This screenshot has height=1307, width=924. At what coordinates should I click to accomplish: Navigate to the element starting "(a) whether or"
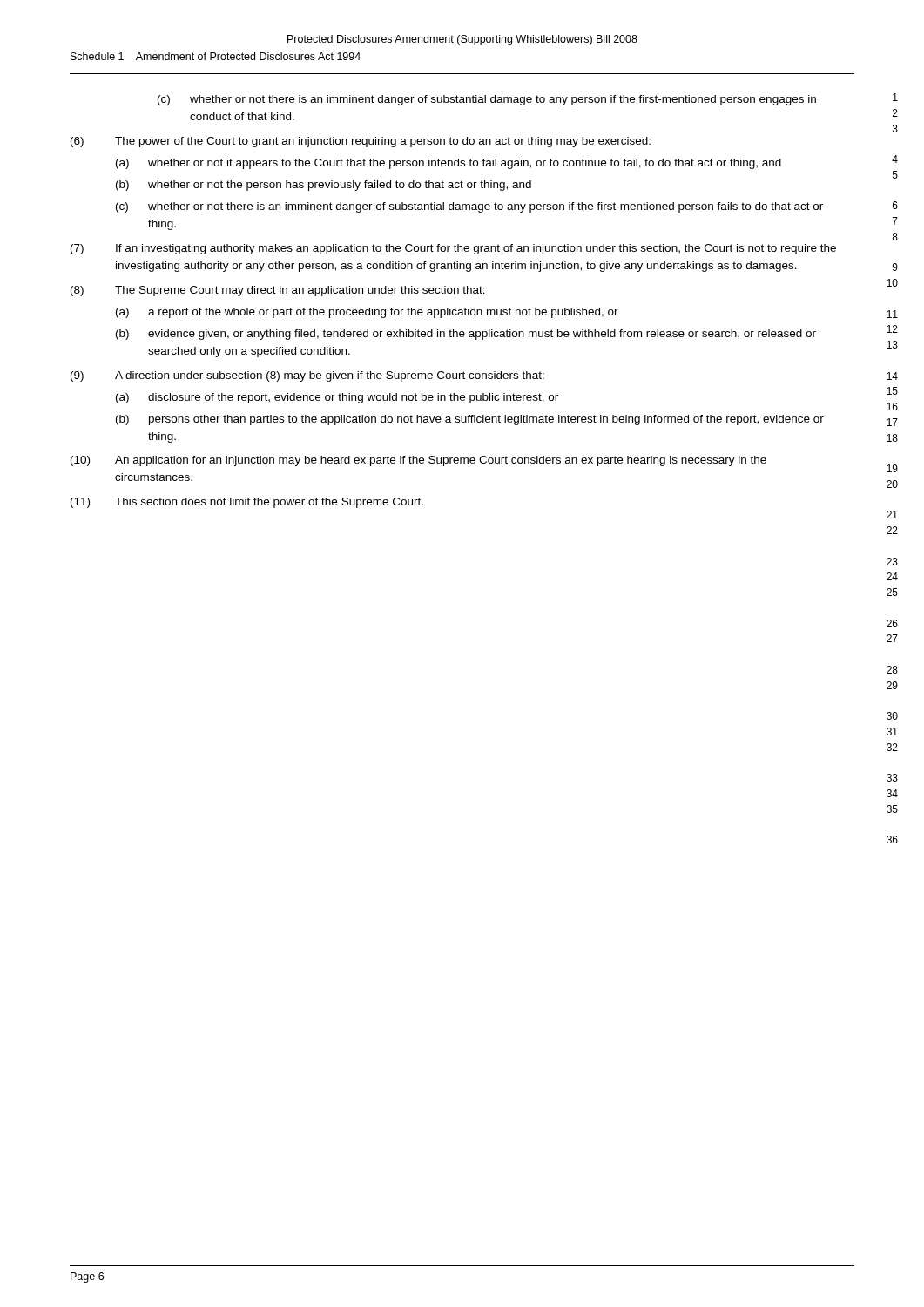click(476, 163)
